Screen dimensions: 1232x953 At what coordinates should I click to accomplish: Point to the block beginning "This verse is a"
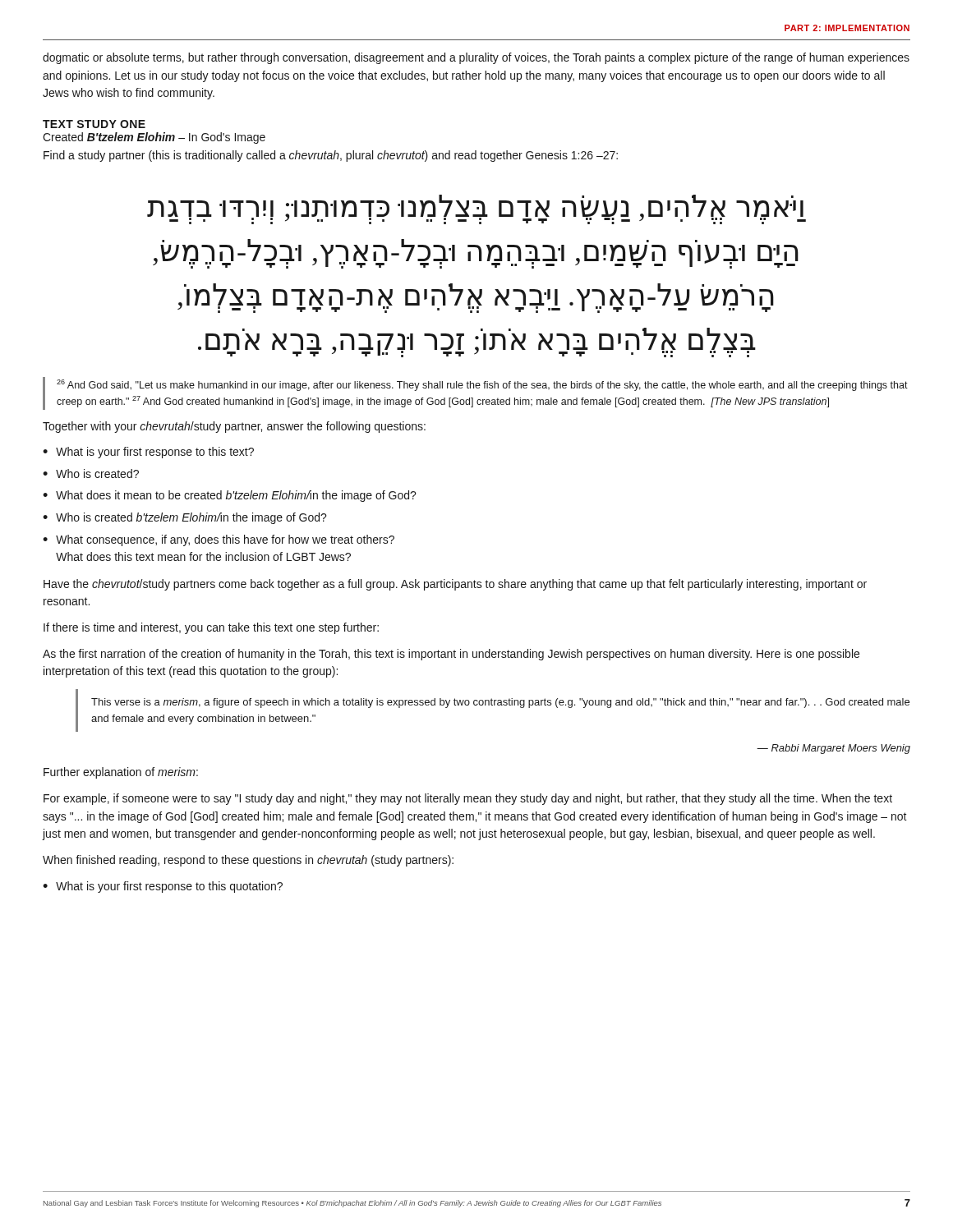click(501, 710)
